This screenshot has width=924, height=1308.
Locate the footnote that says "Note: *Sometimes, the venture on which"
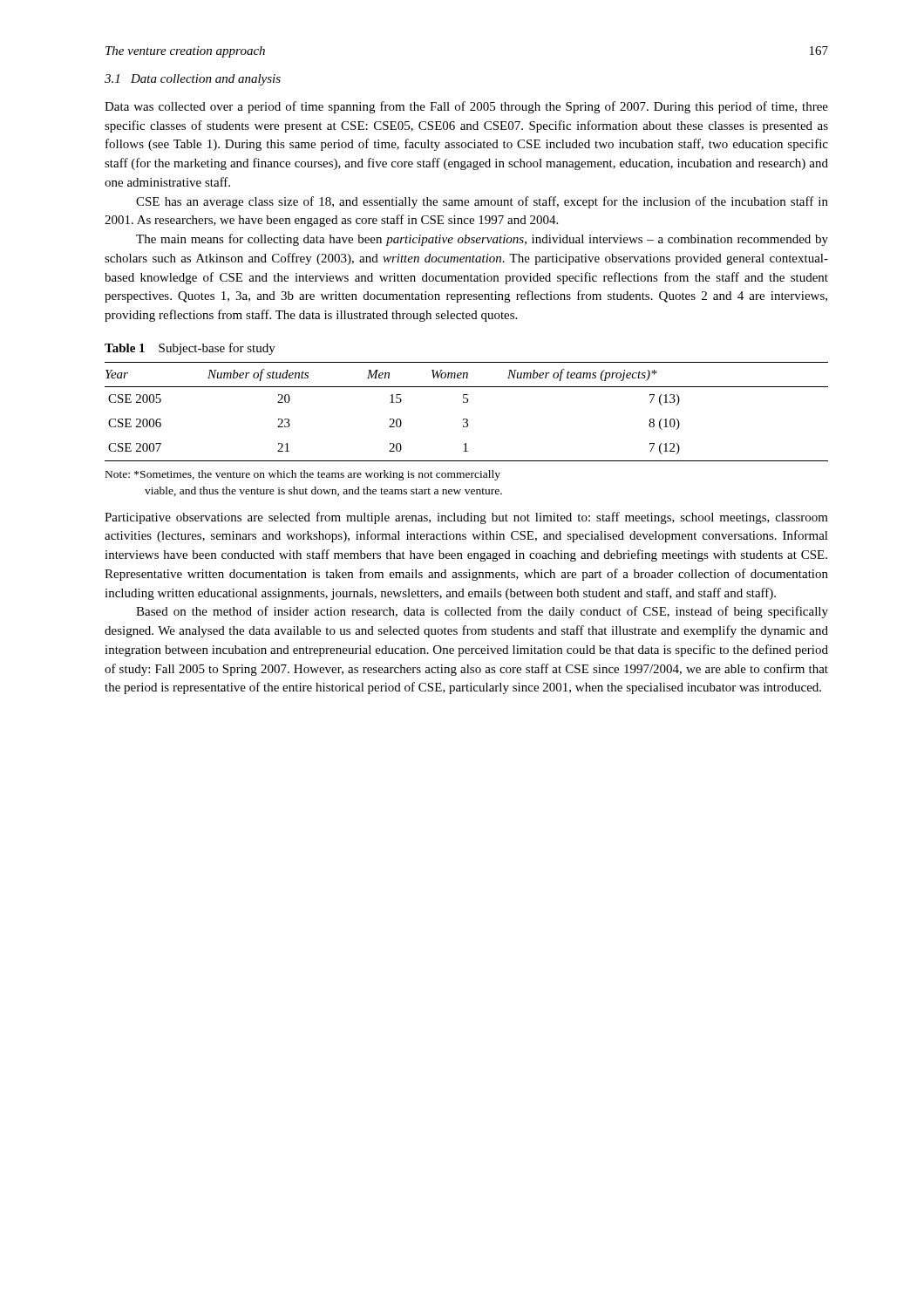tap(304, 482)
